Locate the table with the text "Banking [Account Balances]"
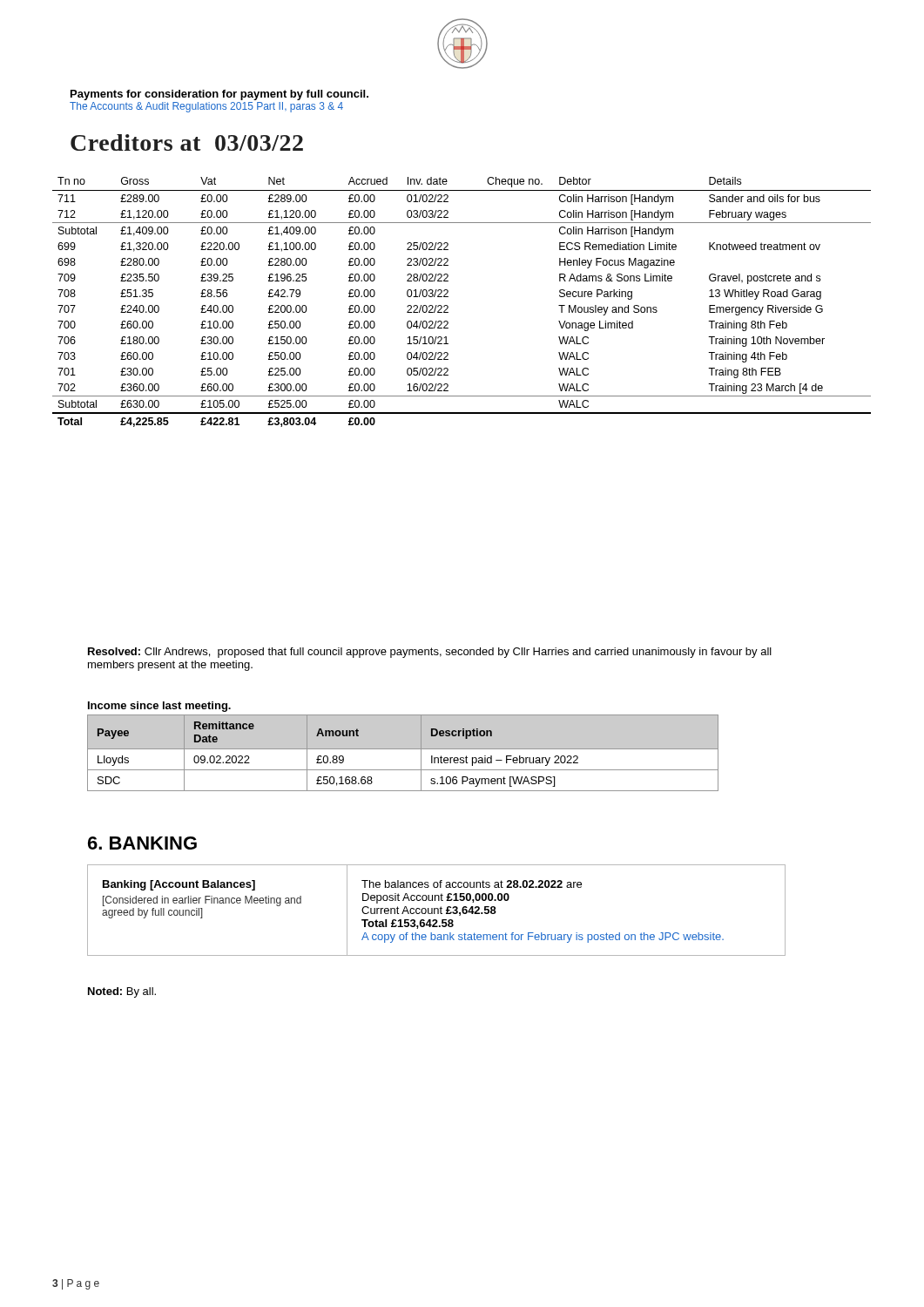Screen dimensions: 1307x924 pyautogui.click(x=436, y=910)
